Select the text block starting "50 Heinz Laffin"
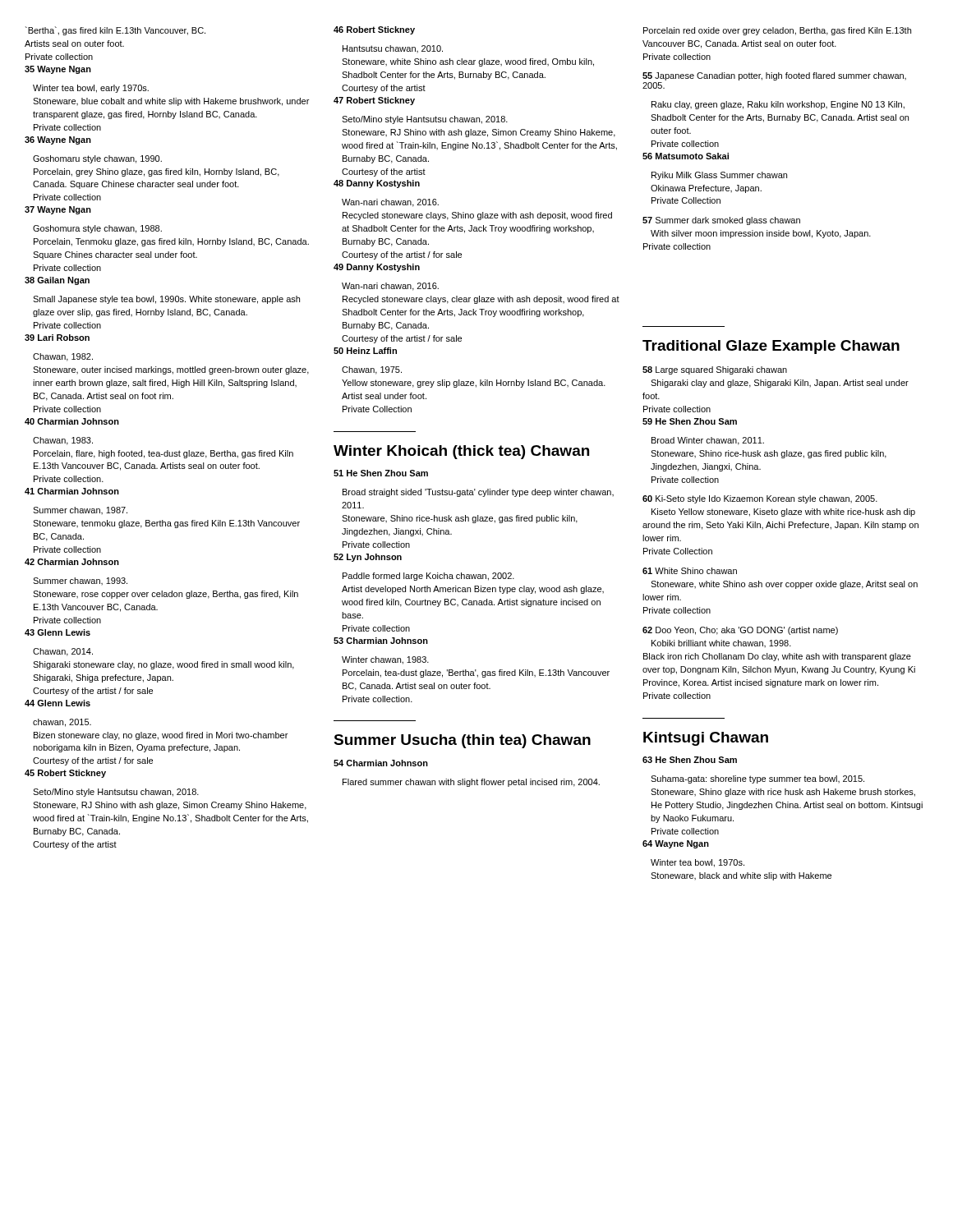Screen dimensions: 1232x953 point(365,351)
